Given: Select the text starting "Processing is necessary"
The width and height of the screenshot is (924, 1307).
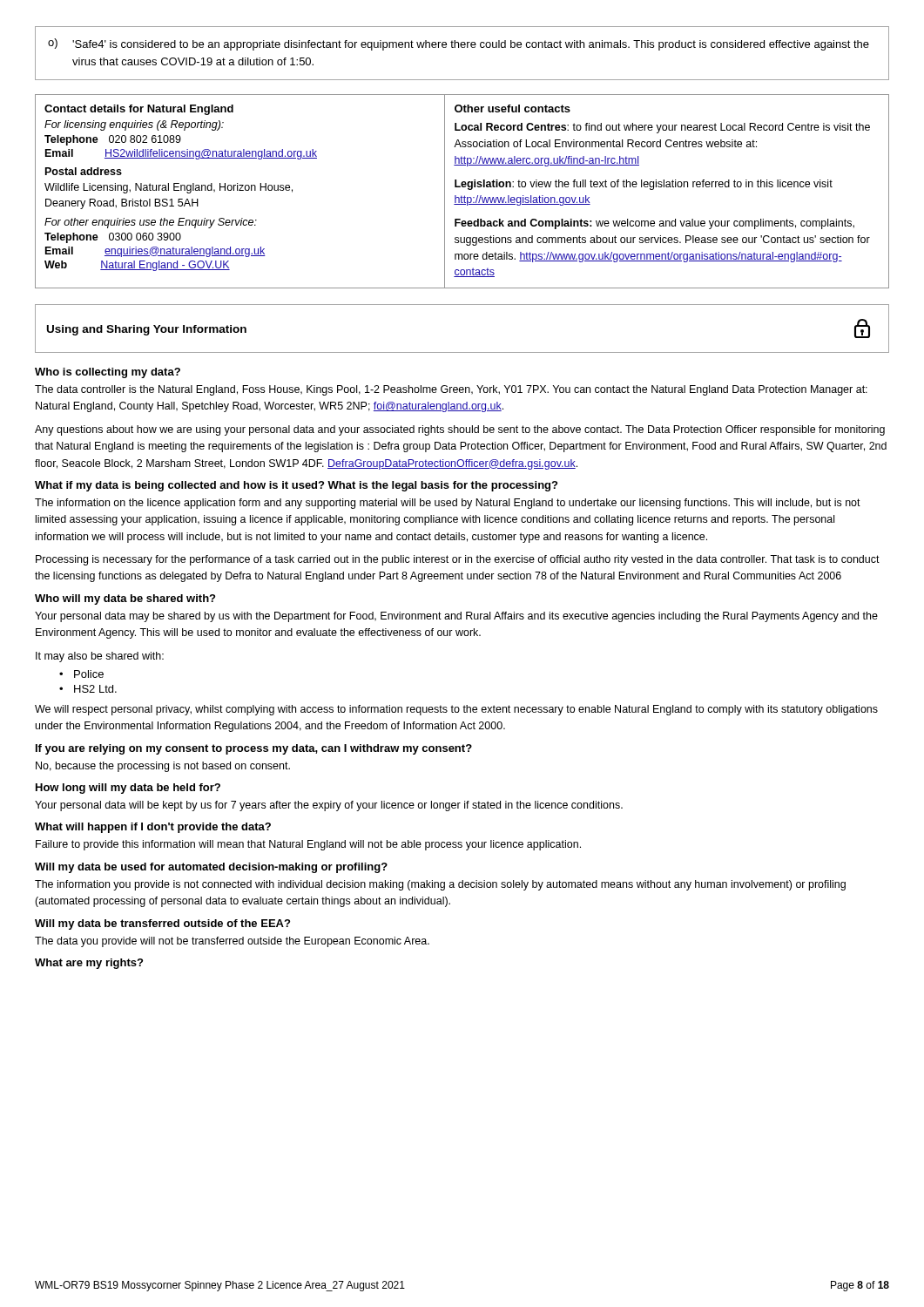Looking at the screenshot, I should [x=457, y=568].
